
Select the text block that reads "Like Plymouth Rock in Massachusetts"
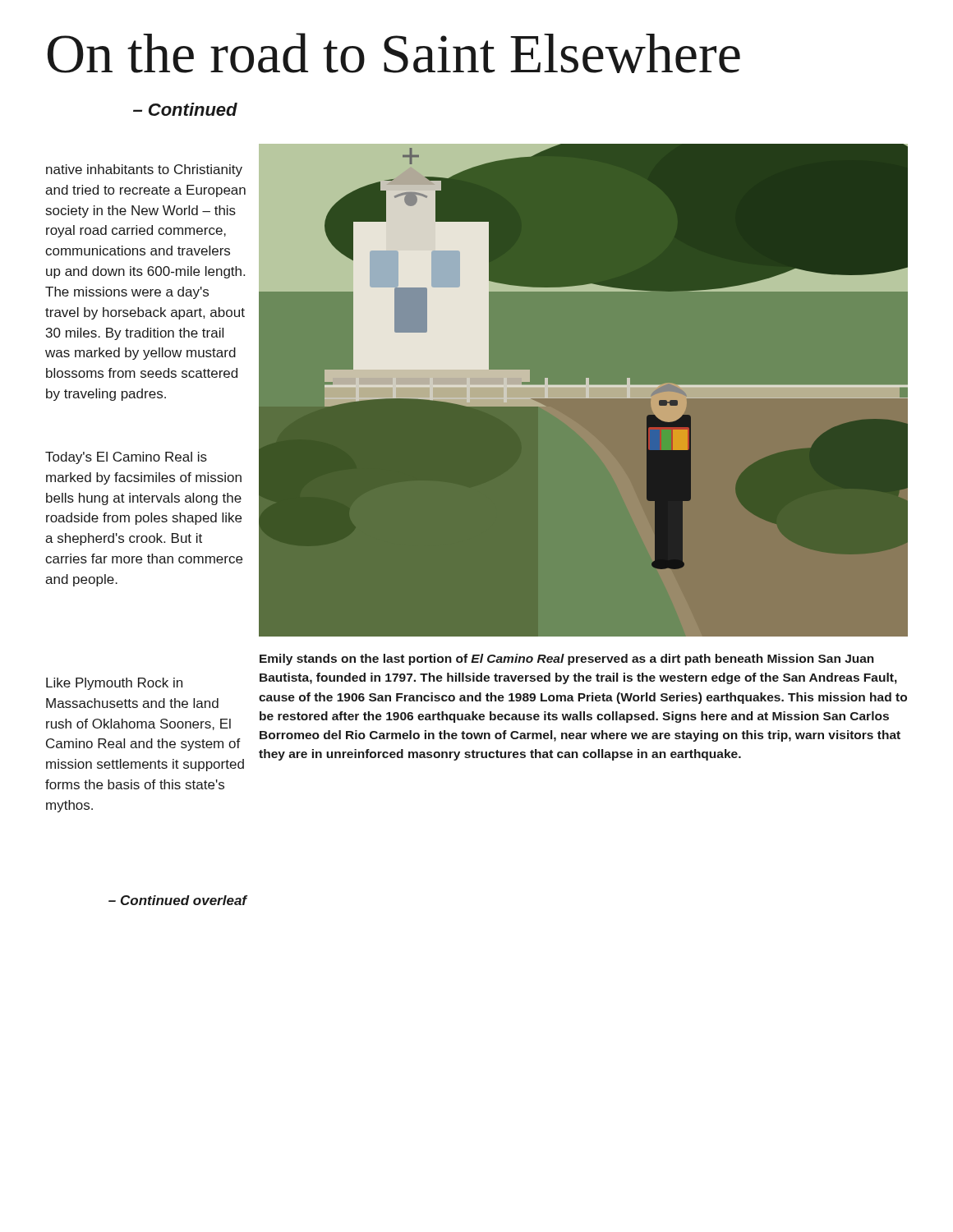(x=146, y=745)
